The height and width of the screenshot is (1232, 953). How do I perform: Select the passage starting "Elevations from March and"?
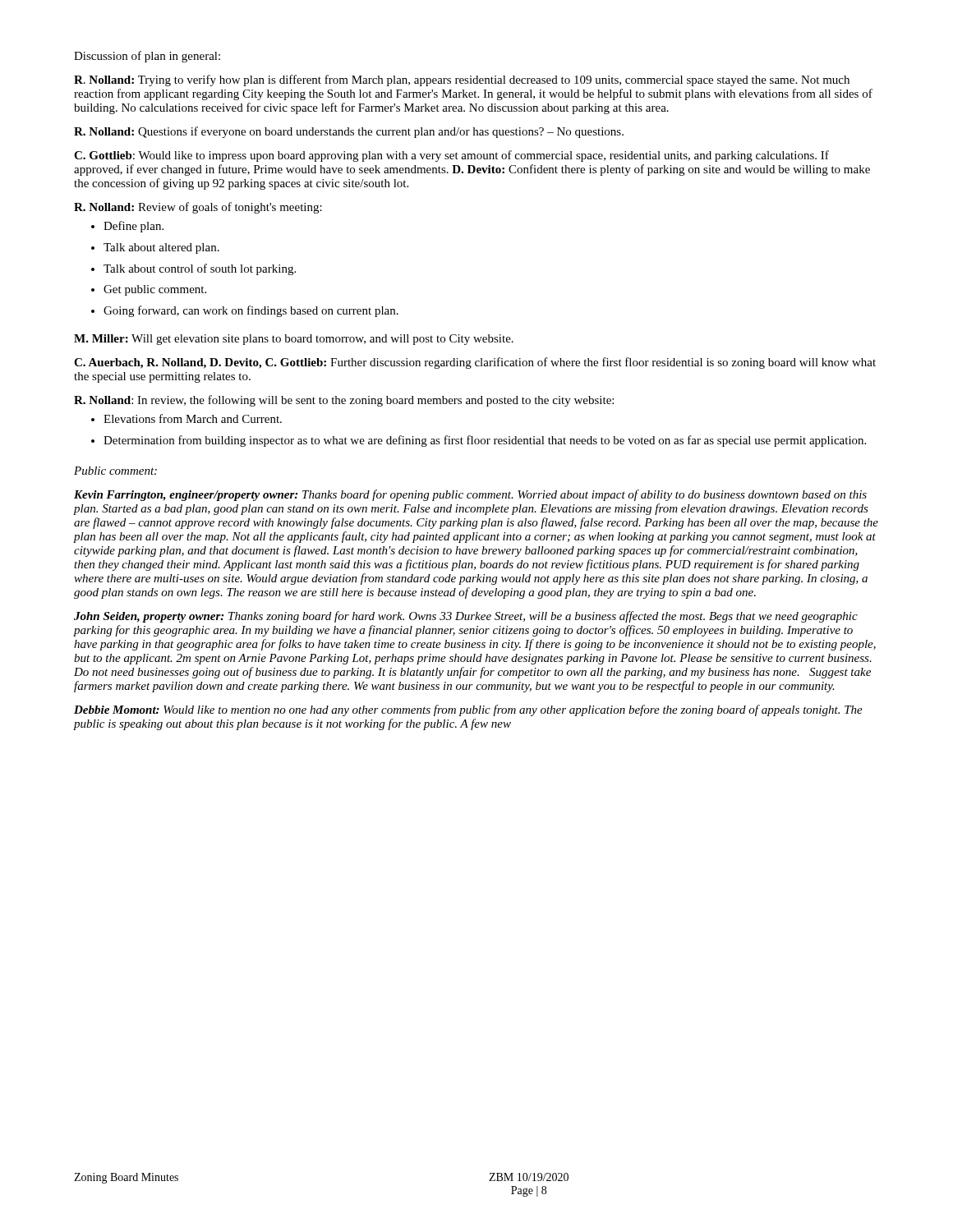(x=193, y=419)
